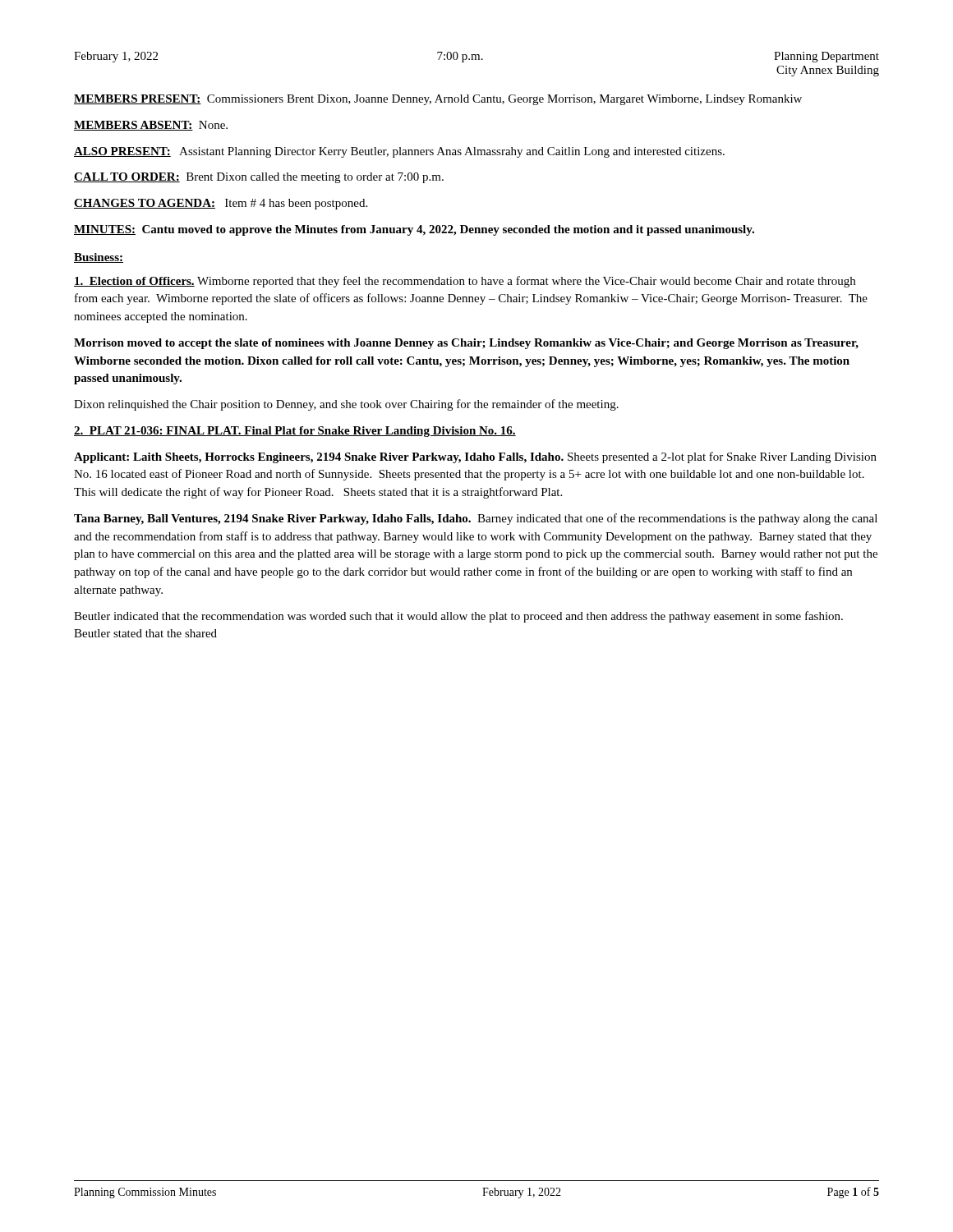Locate the block of text that opens with "Morrison moved to accept the slate"

tap(466, 360)
